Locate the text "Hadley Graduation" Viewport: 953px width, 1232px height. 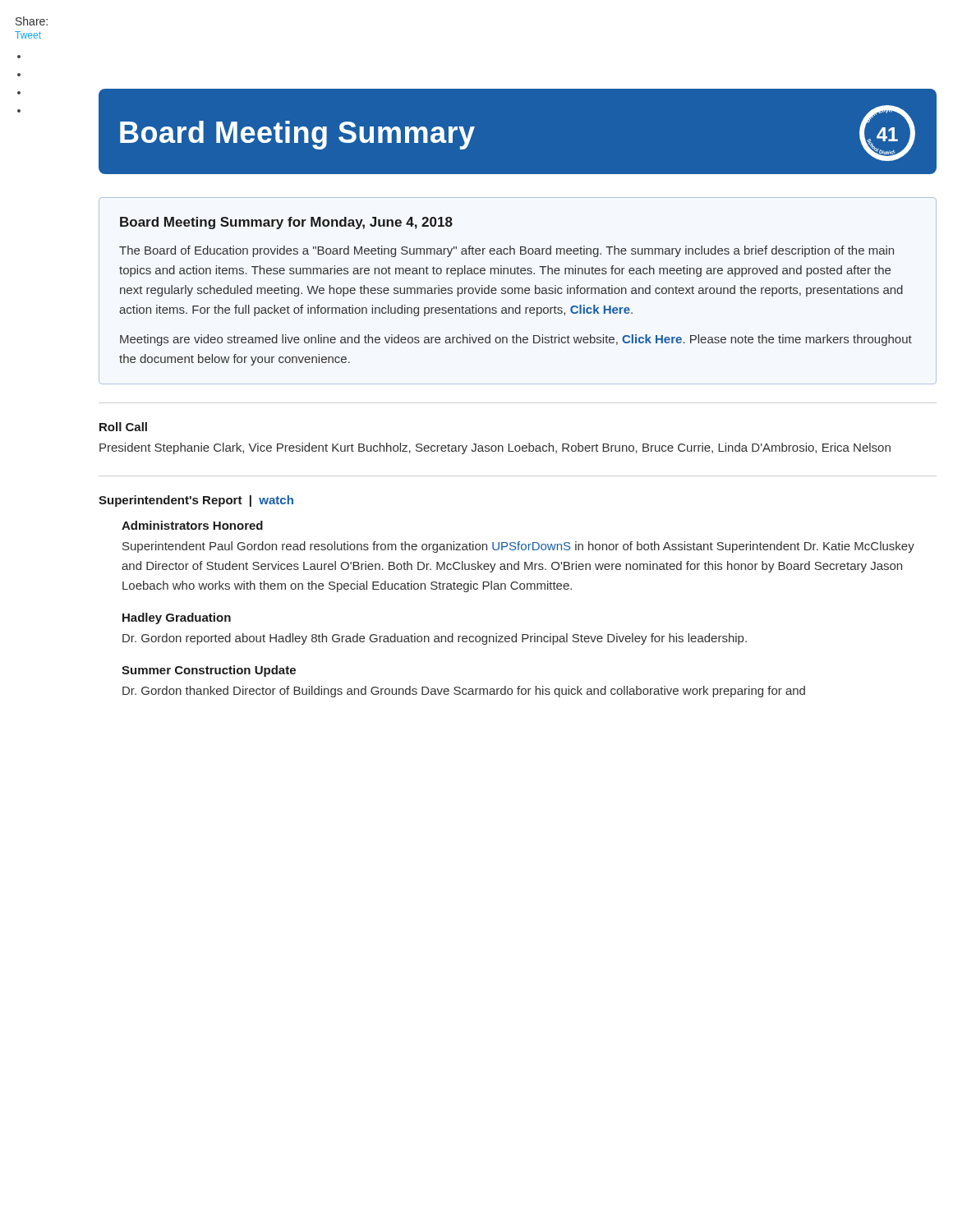(x=176, y=617)
